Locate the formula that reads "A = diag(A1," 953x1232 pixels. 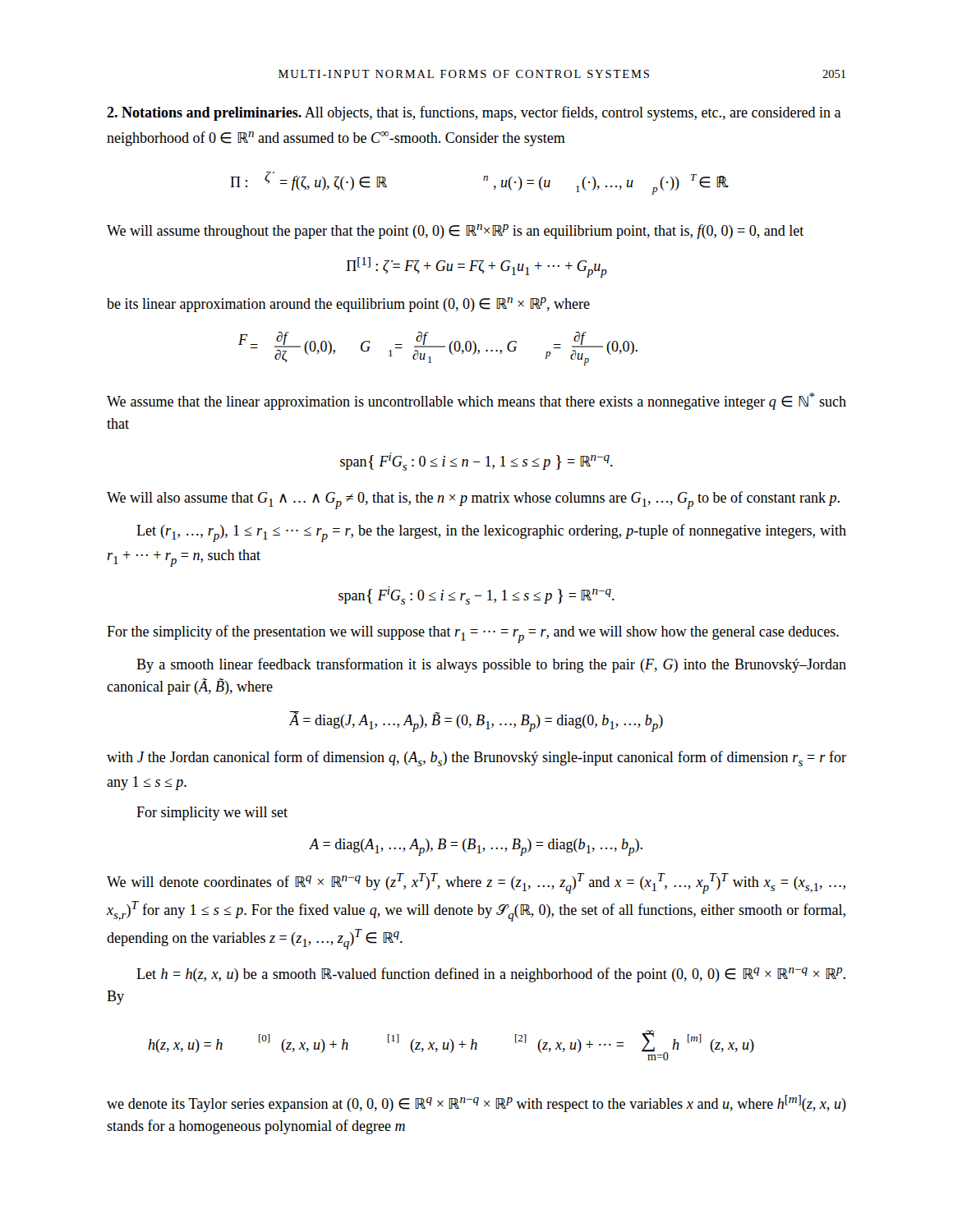(476, 845)
